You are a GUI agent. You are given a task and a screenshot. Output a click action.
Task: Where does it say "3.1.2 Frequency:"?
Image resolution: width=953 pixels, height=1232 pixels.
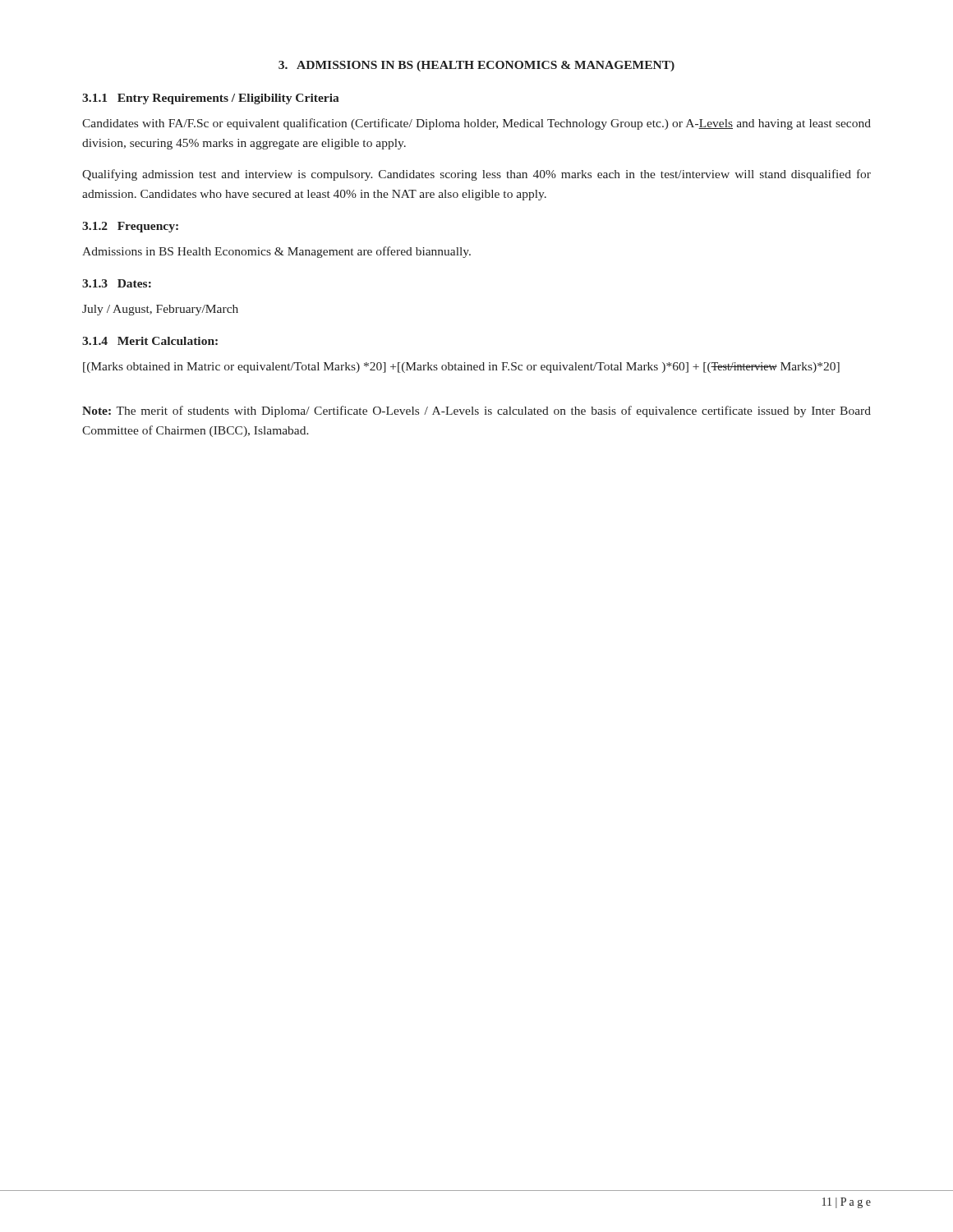pyautogui.click(x=131, y=226)
